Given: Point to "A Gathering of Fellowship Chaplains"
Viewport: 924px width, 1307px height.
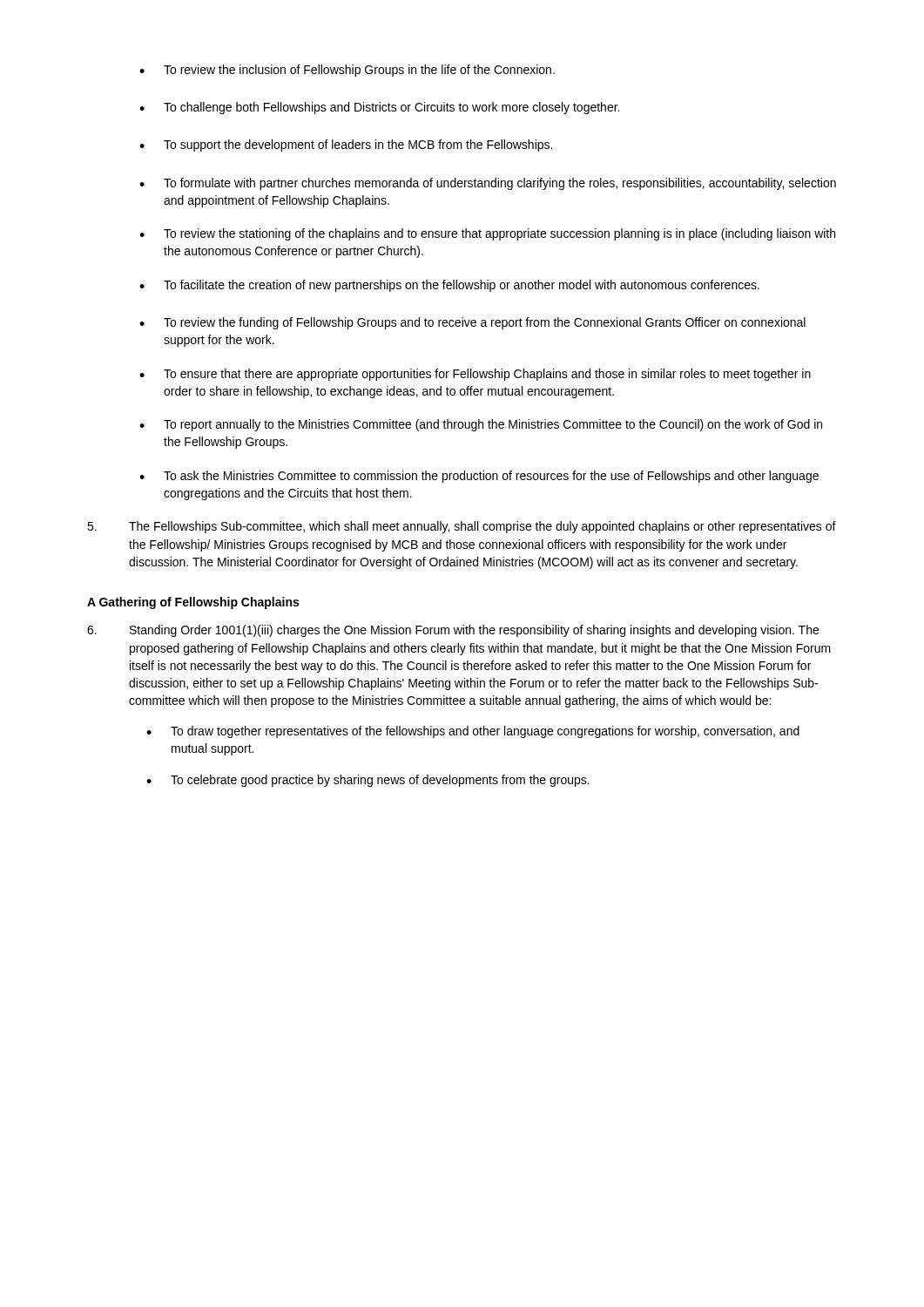Looking at the screenshot, I should pos(193,602).
